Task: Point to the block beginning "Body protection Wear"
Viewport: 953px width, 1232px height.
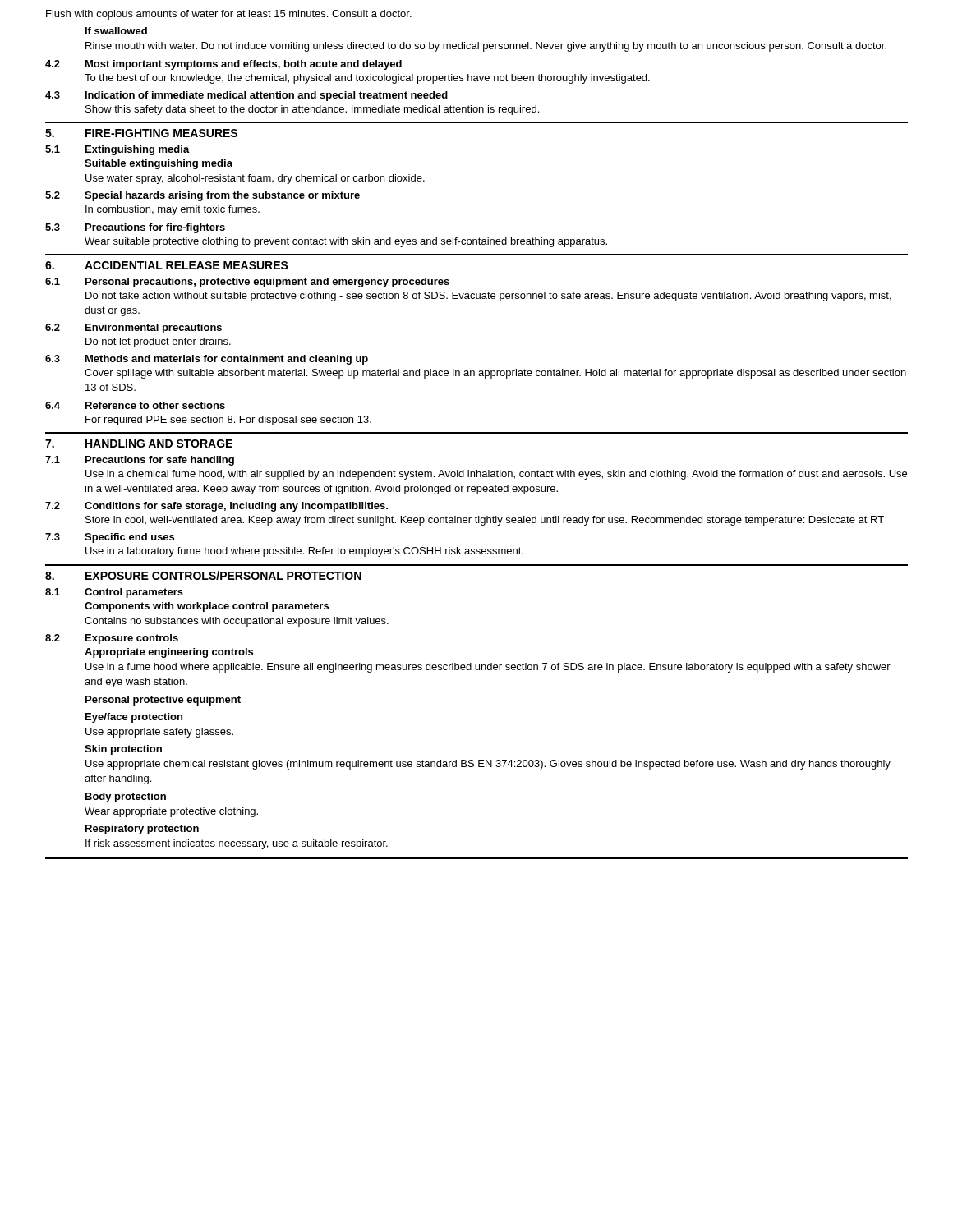Action: tap(126, 798)
